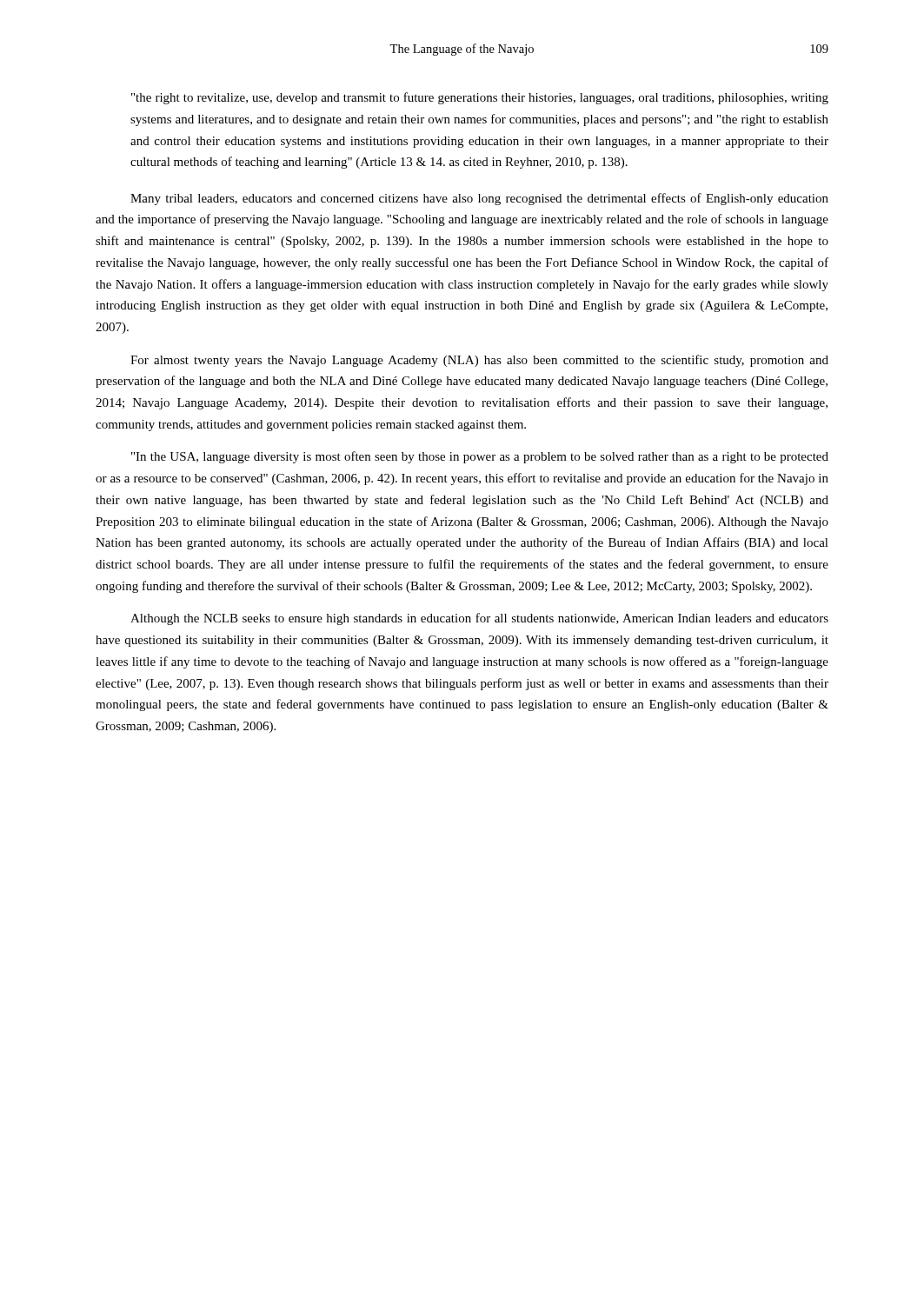Find the text block that says ""In the USA,"
The width and height of the screenshot is (924, 1304).
[462, 521]
